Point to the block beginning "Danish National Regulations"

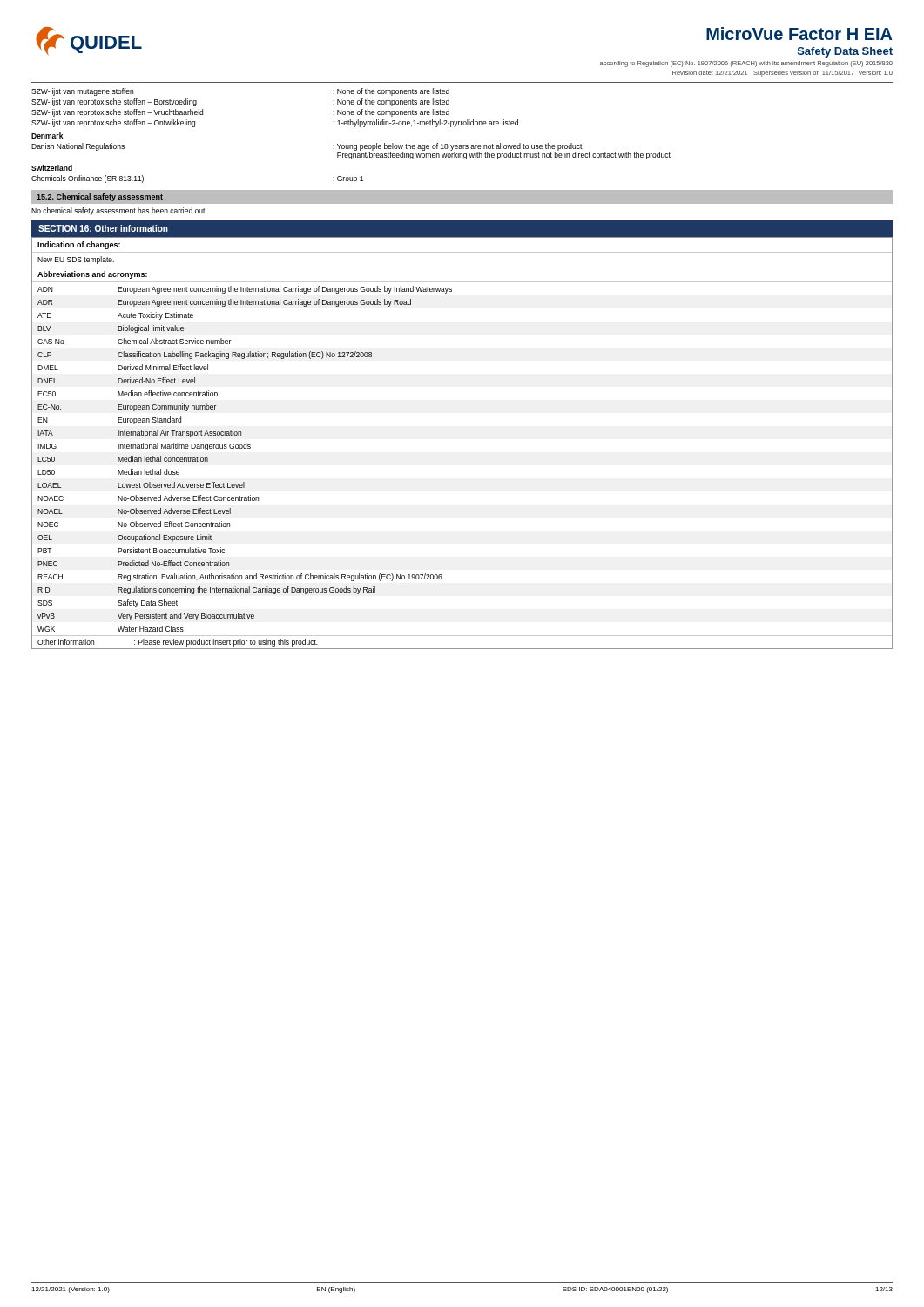tap(462, 151)
